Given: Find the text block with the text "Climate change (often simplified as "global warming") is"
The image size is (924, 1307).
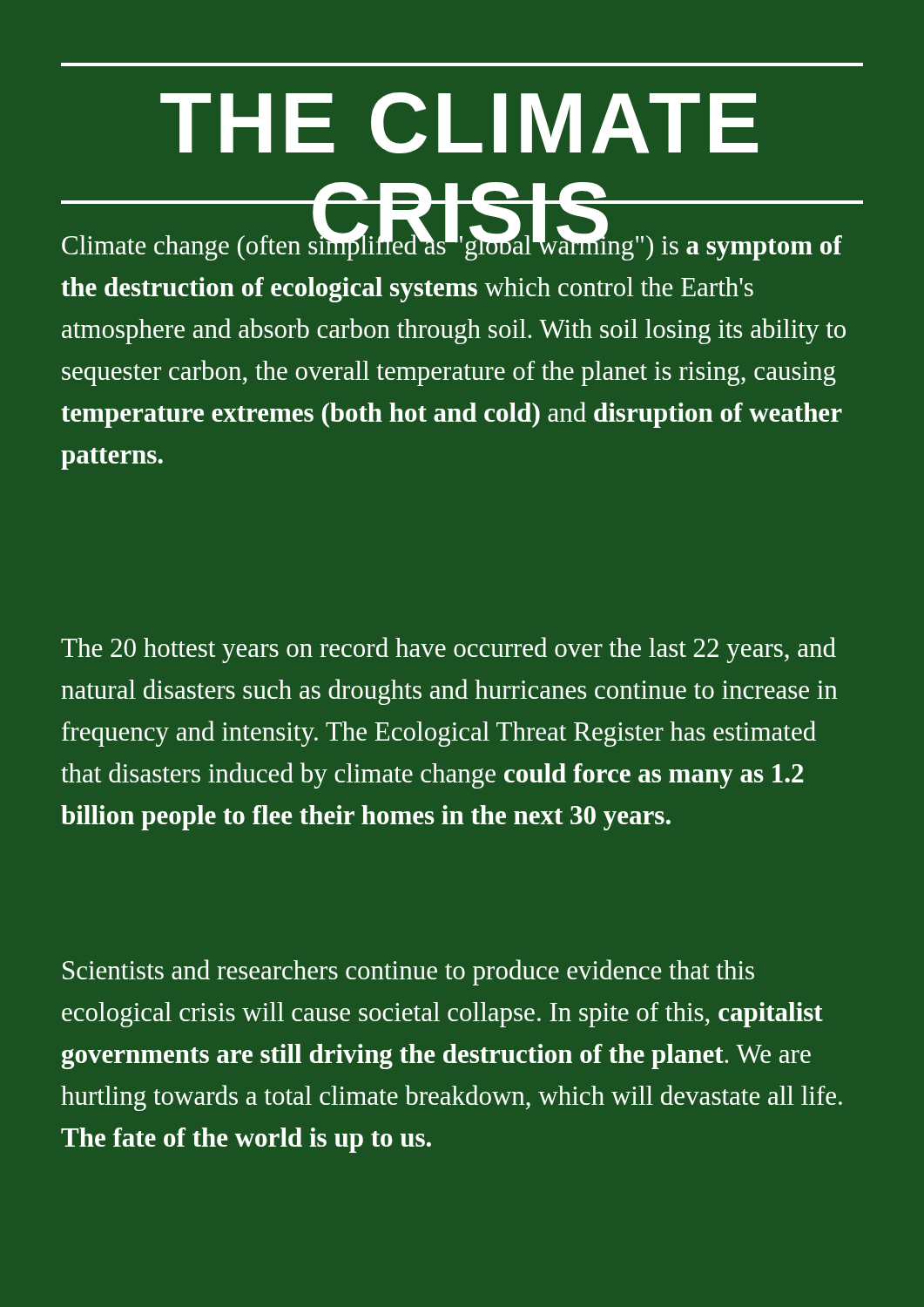Looking at the screenshot, I should click(x=454, y=350).
